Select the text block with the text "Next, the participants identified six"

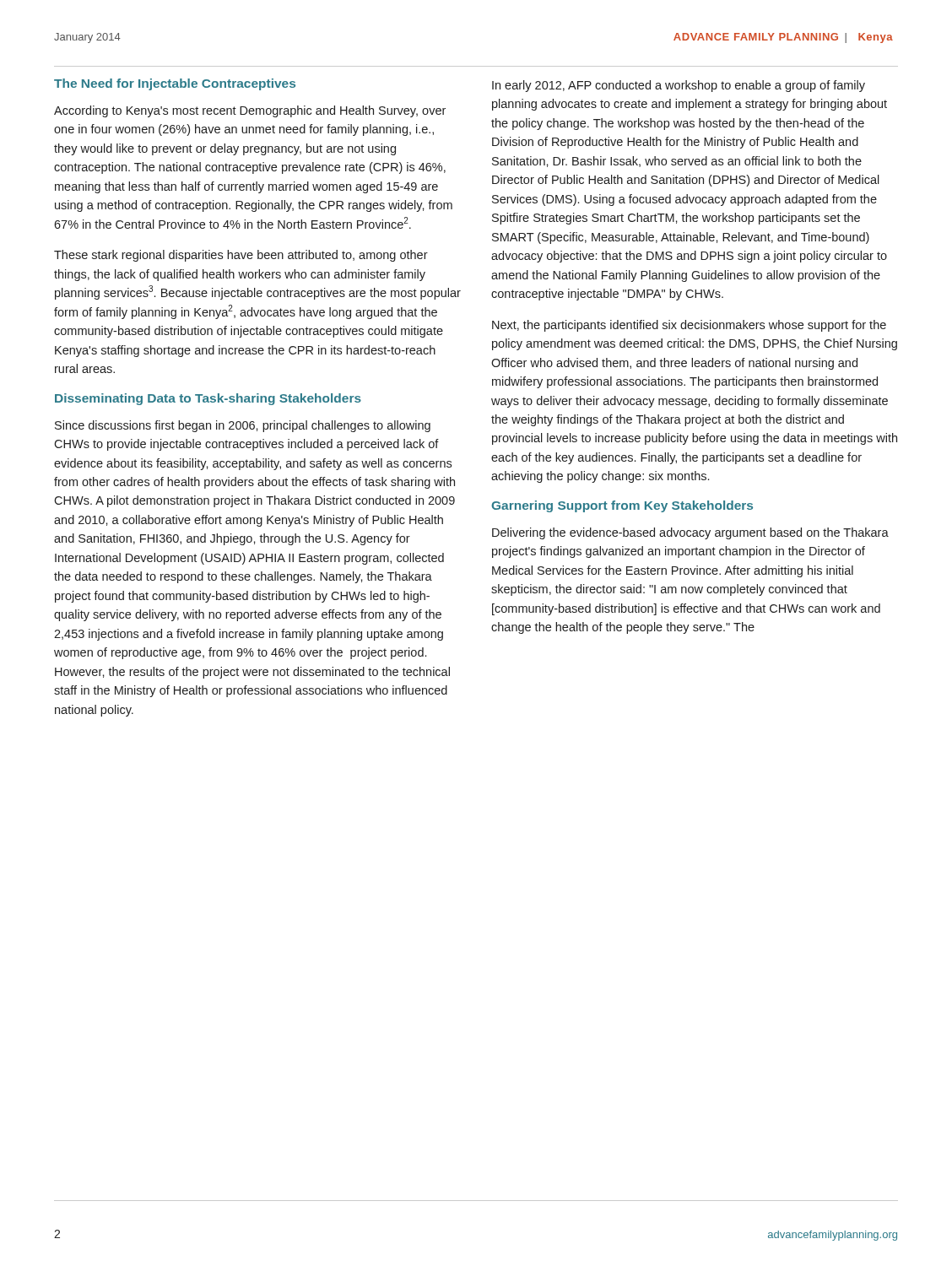point(695,400)
